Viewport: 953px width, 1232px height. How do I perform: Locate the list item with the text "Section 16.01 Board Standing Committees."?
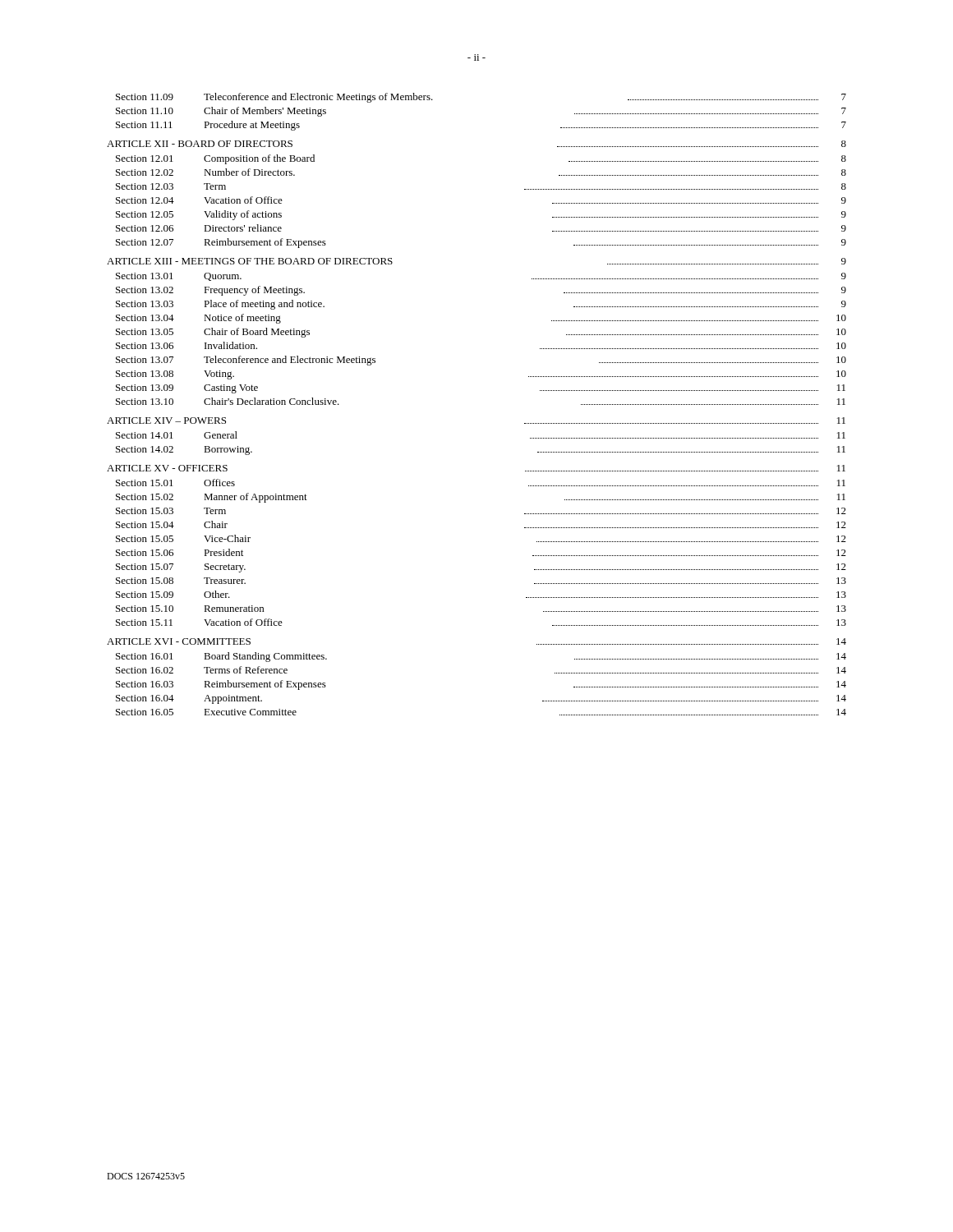point(143,657)
